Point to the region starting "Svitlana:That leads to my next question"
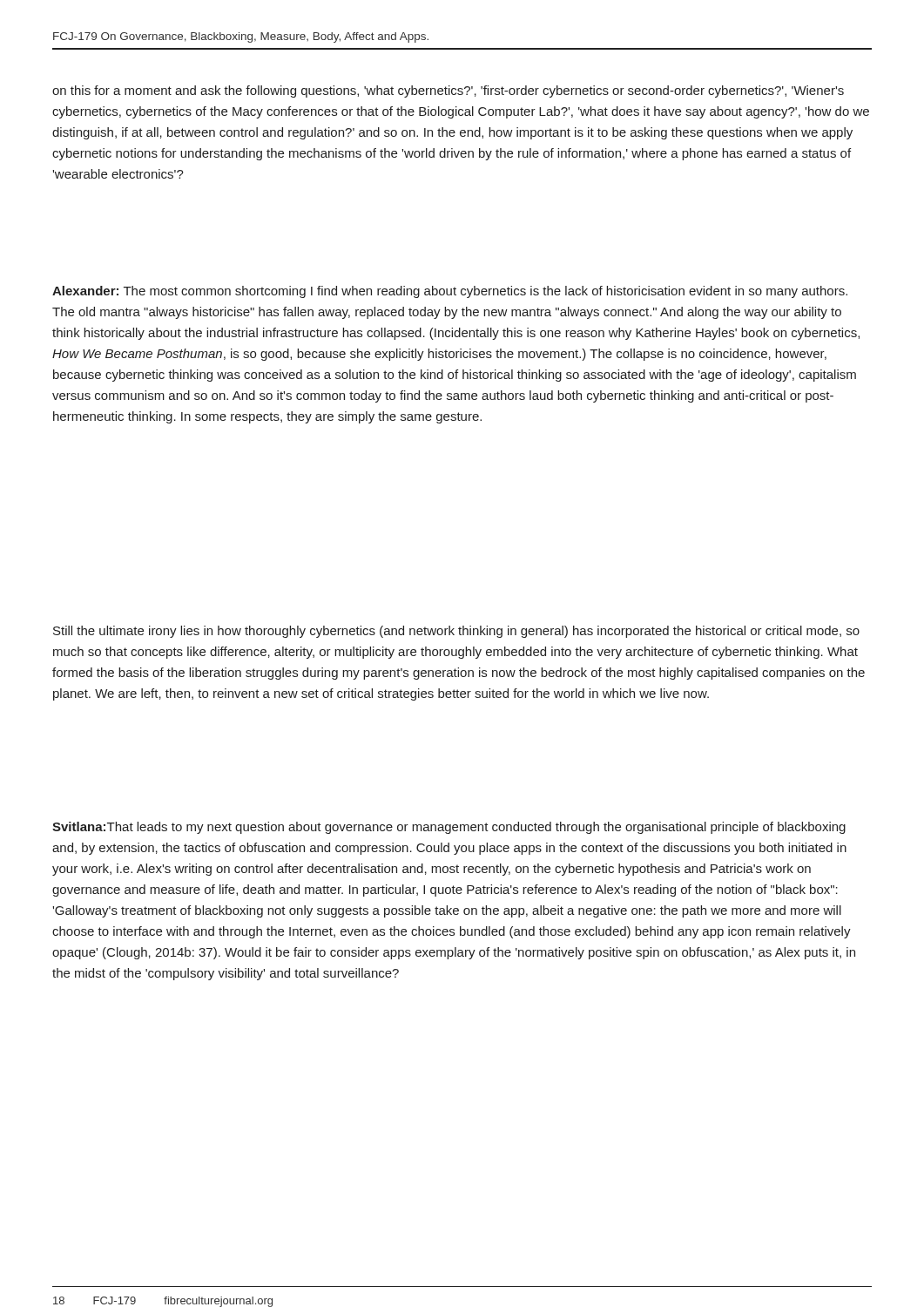 (454, 900)
